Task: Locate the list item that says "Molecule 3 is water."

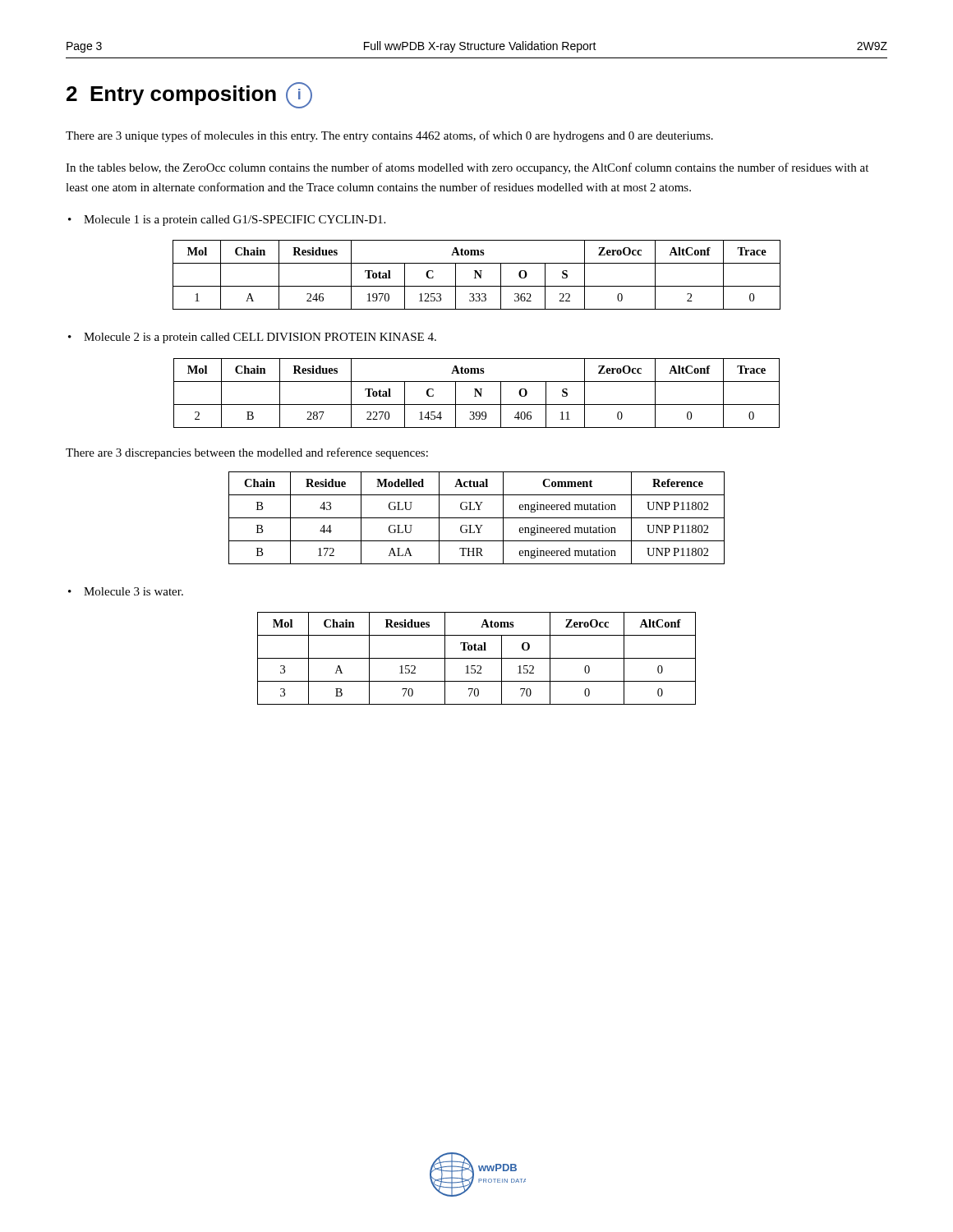Action: [126, 591]
